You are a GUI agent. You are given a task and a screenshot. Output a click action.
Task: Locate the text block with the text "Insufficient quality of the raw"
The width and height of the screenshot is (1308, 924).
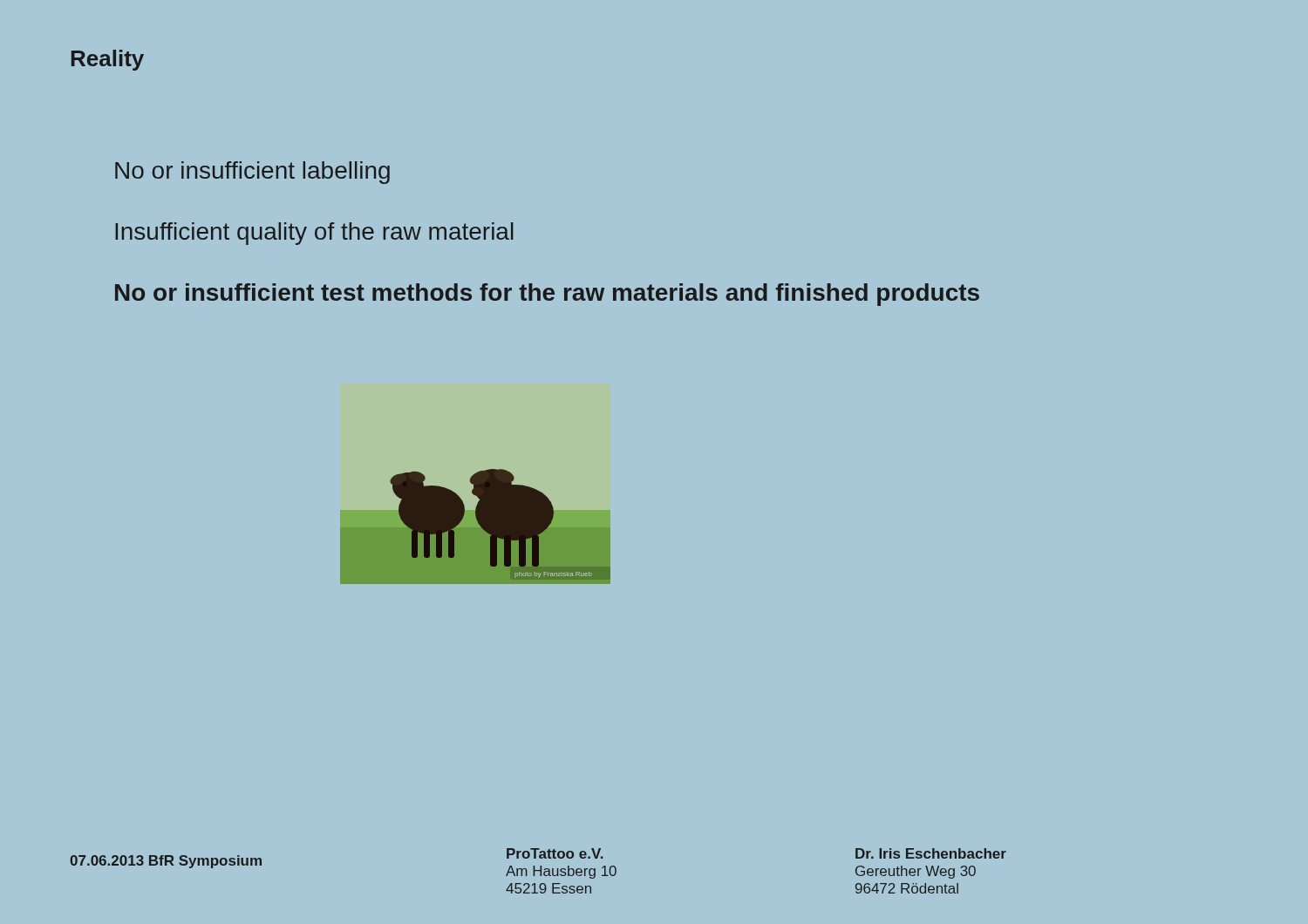pyautogui.click(x=314, y=231)
